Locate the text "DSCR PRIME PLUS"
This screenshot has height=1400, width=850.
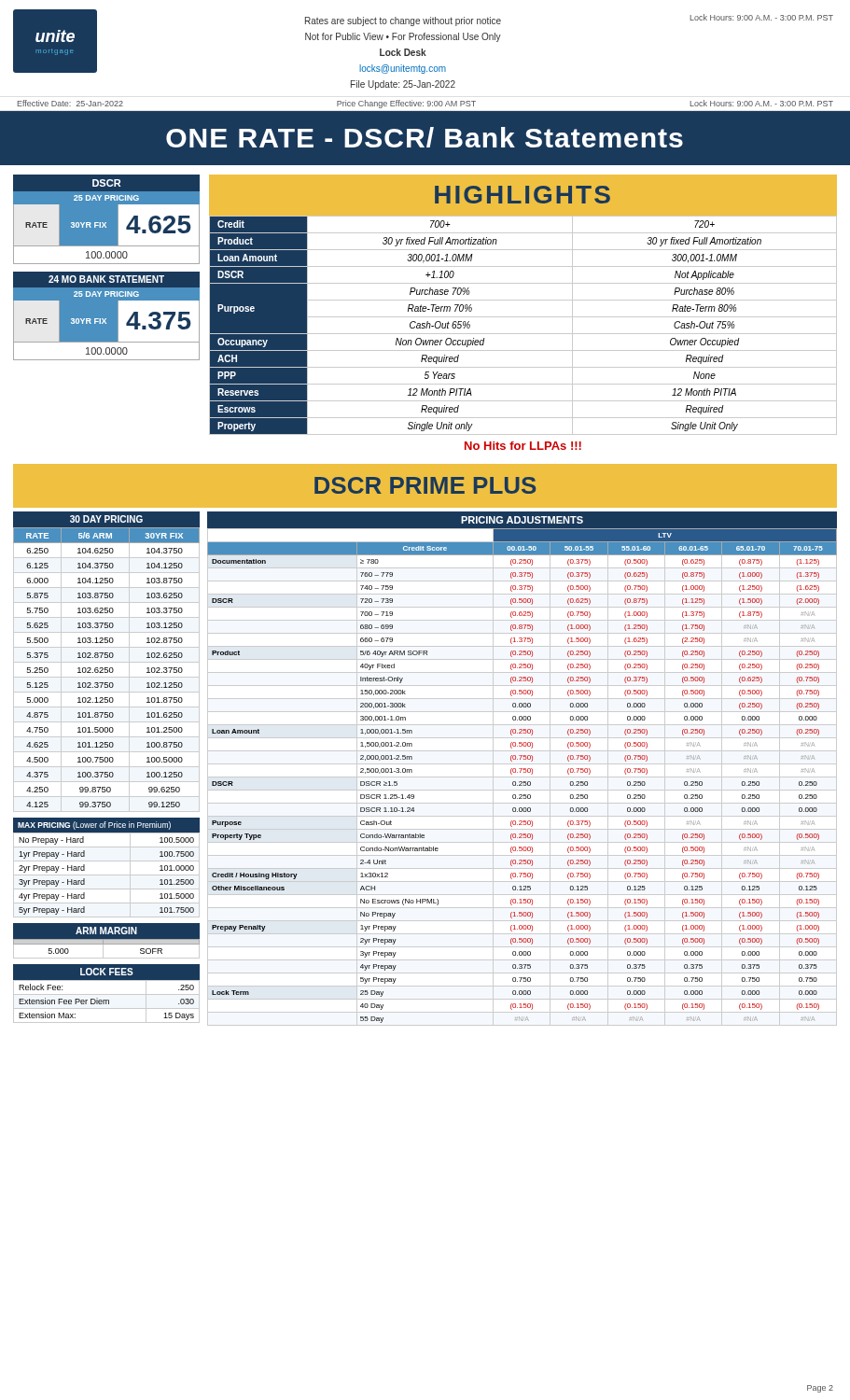(425, 485)
